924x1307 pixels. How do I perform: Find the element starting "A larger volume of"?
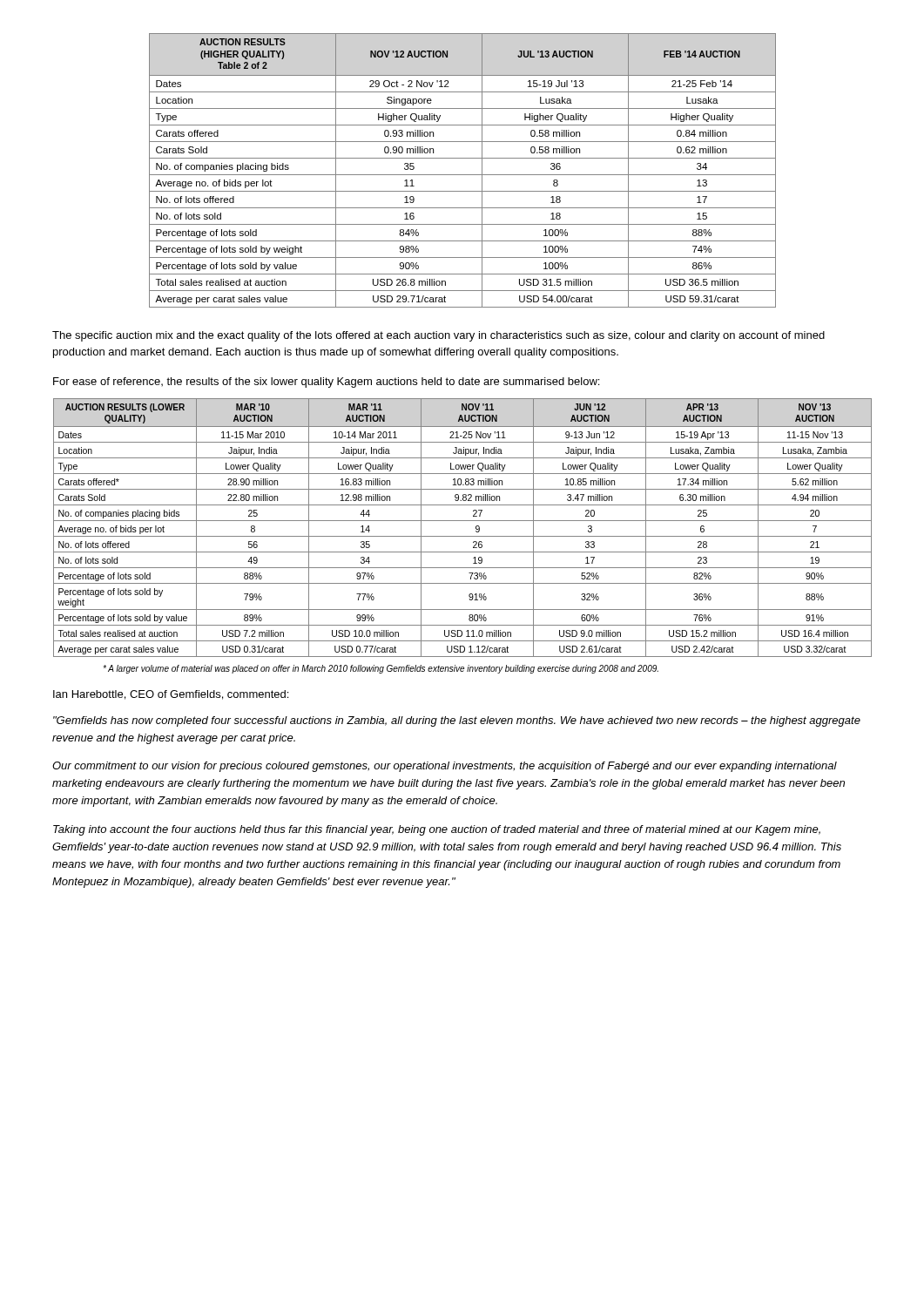[x=381, y=669]
